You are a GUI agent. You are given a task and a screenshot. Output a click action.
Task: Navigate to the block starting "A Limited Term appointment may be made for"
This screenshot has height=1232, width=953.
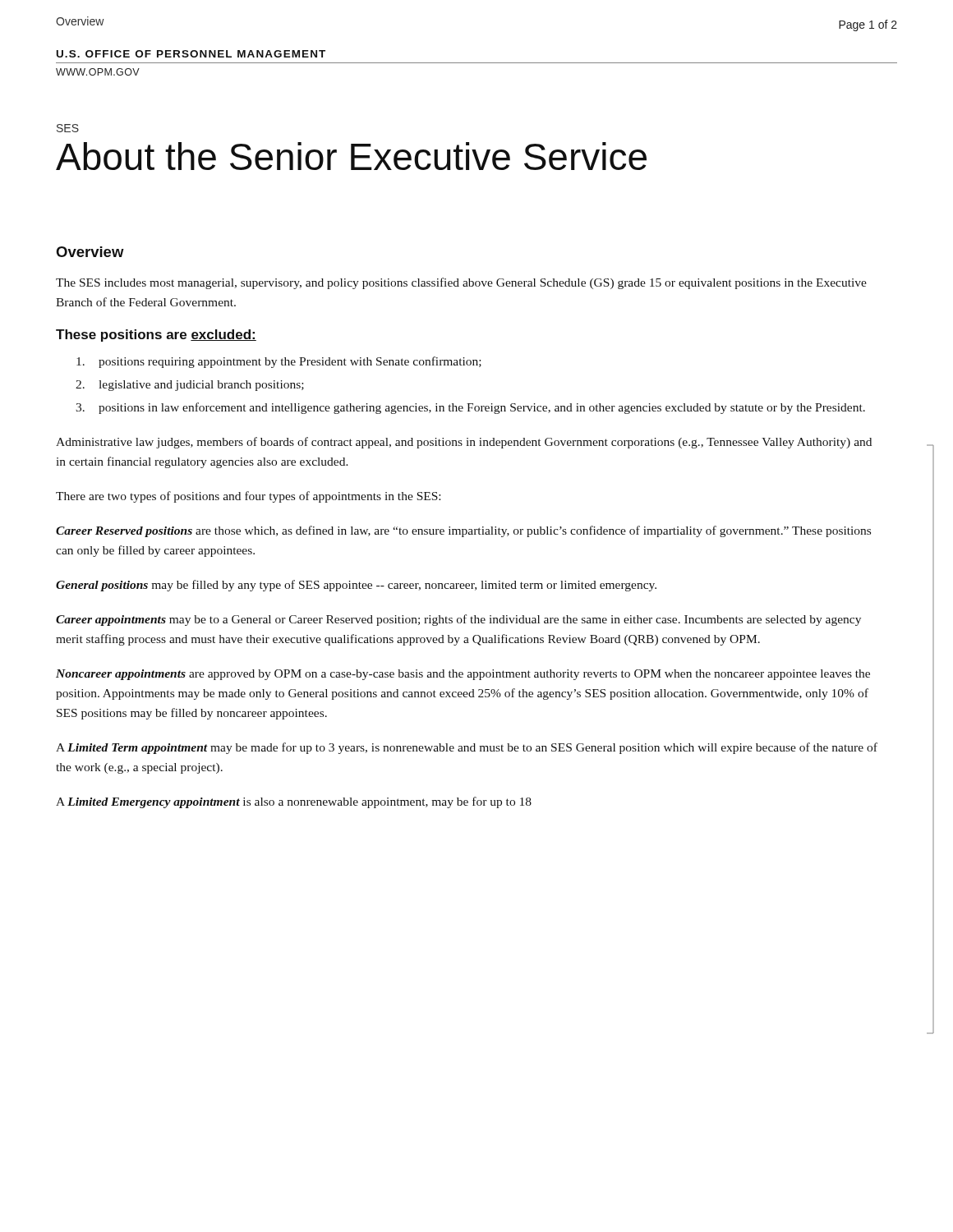click(467, 757)
